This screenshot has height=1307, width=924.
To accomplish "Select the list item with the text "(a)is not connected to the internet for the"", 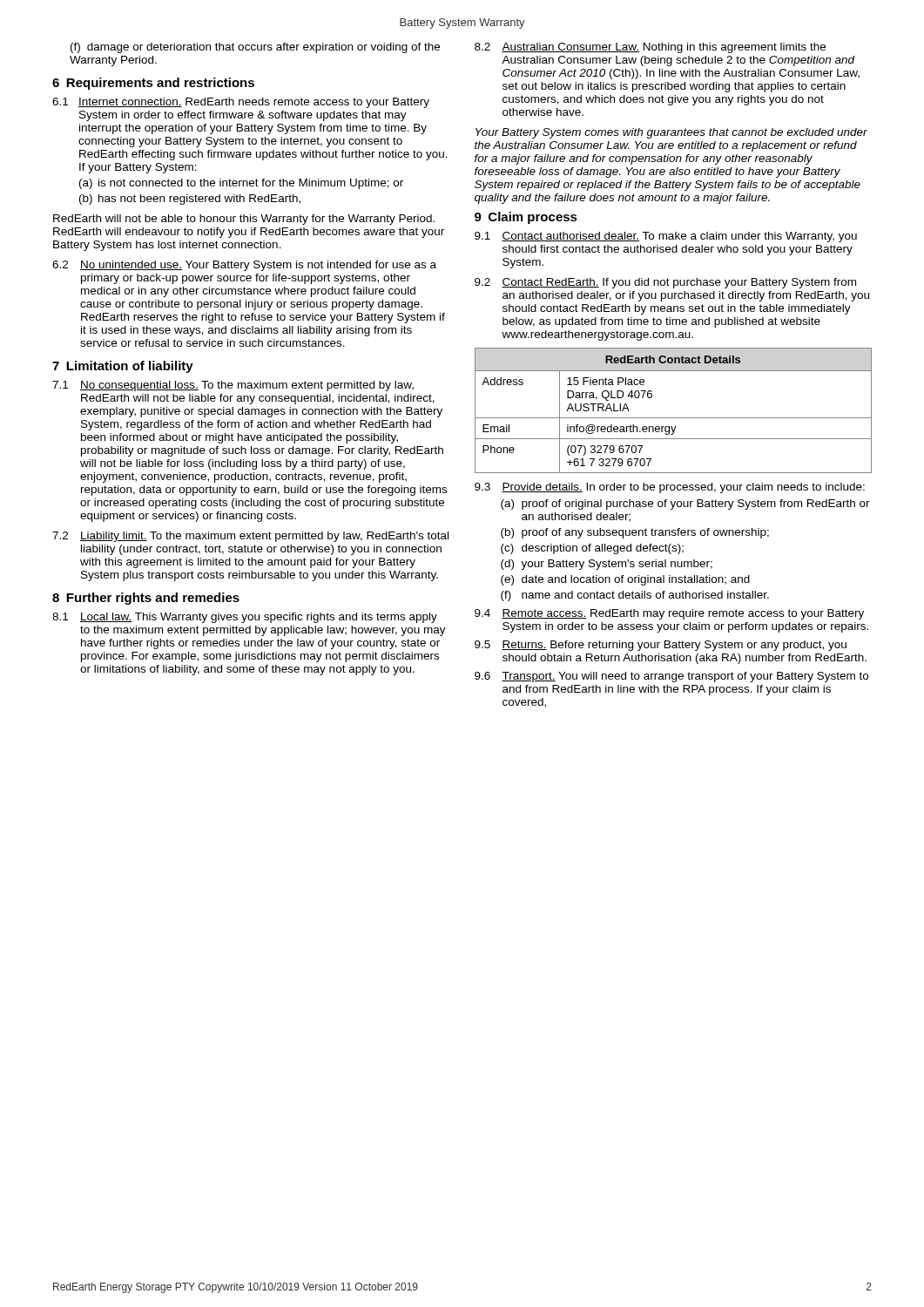I will (x=241, y=183).
